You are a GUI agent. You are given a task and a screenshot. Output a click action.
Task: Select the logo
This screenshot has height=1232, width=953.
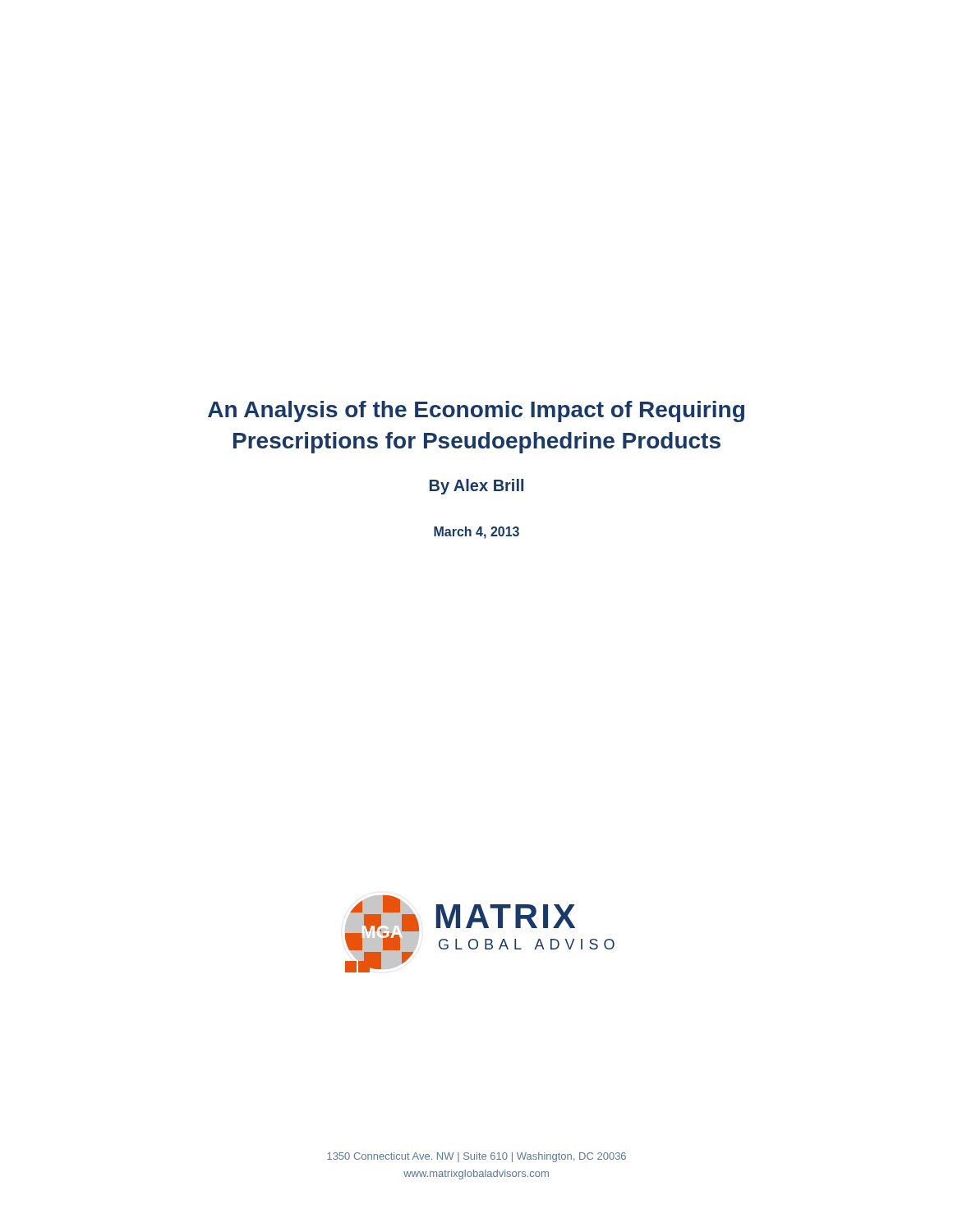(476, 934)
